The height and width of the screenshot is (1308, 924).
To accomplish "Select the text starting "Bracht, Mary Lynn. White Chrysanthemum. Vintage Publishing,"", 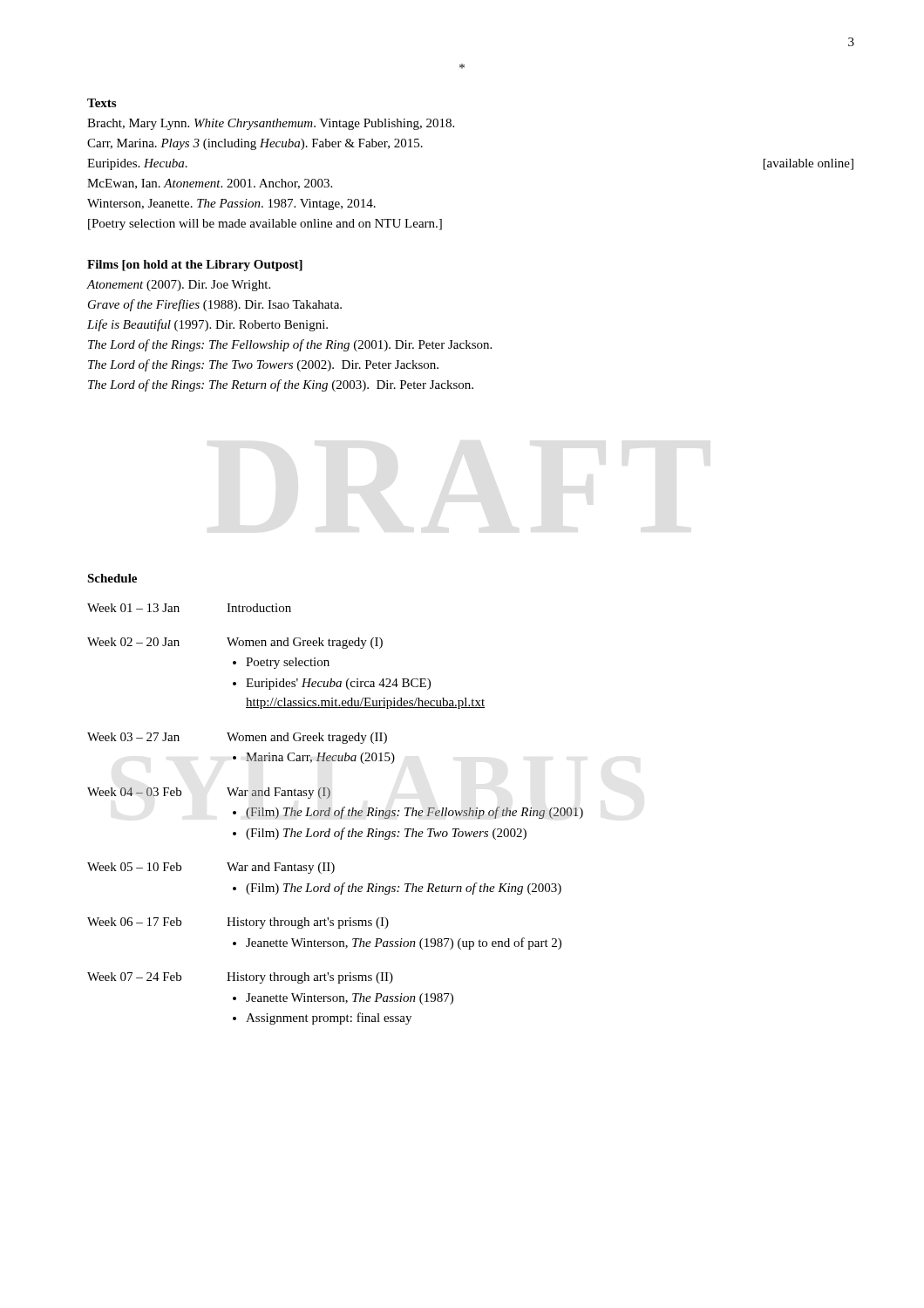I will click(x=271, y=124).
